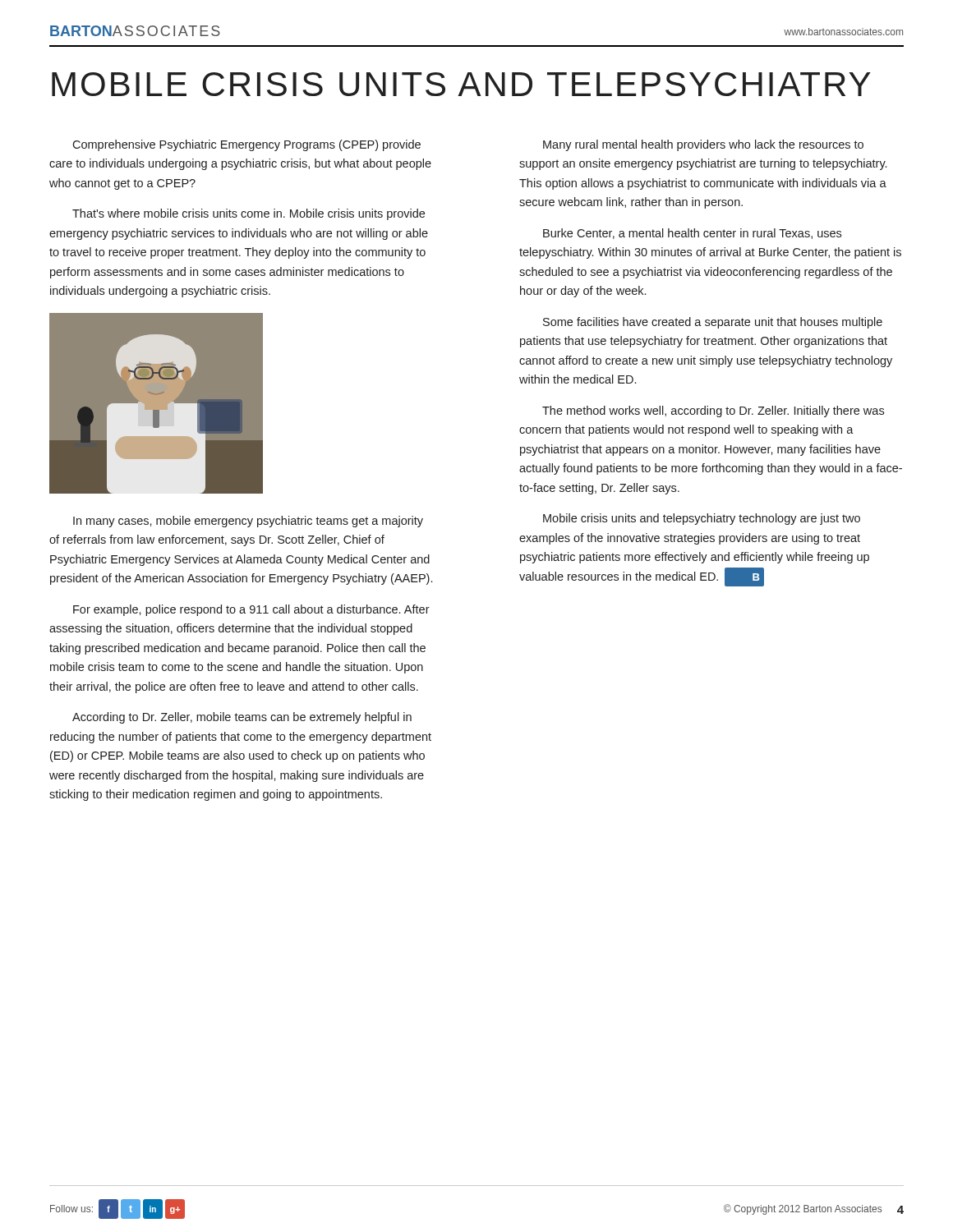Find the block on this page that starts "That's where mobile crisis units"

(x=242, y=253)
